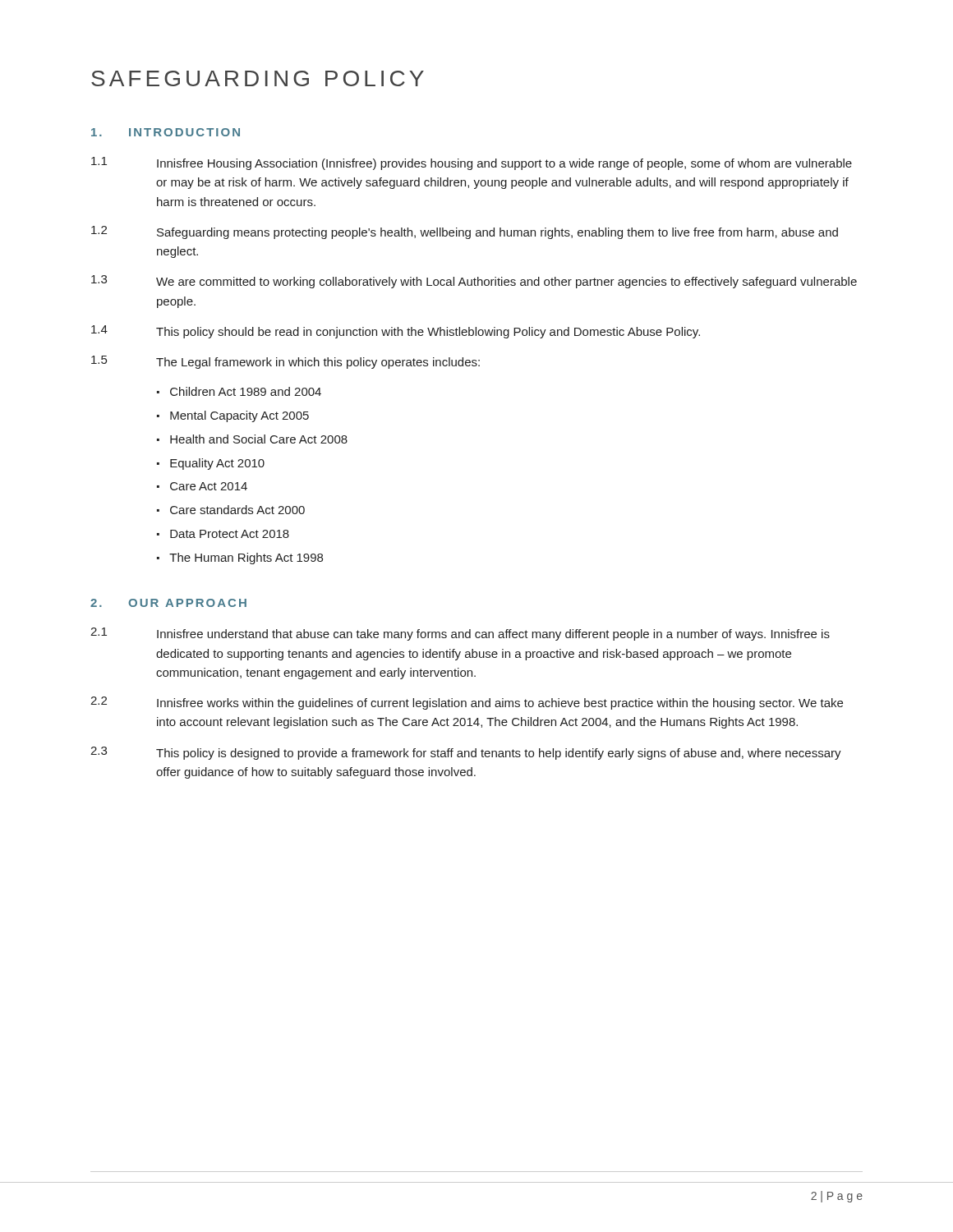Locate the list item that reads "Care standards Act 2000"

pyautogui.click(x=237, y=510)
